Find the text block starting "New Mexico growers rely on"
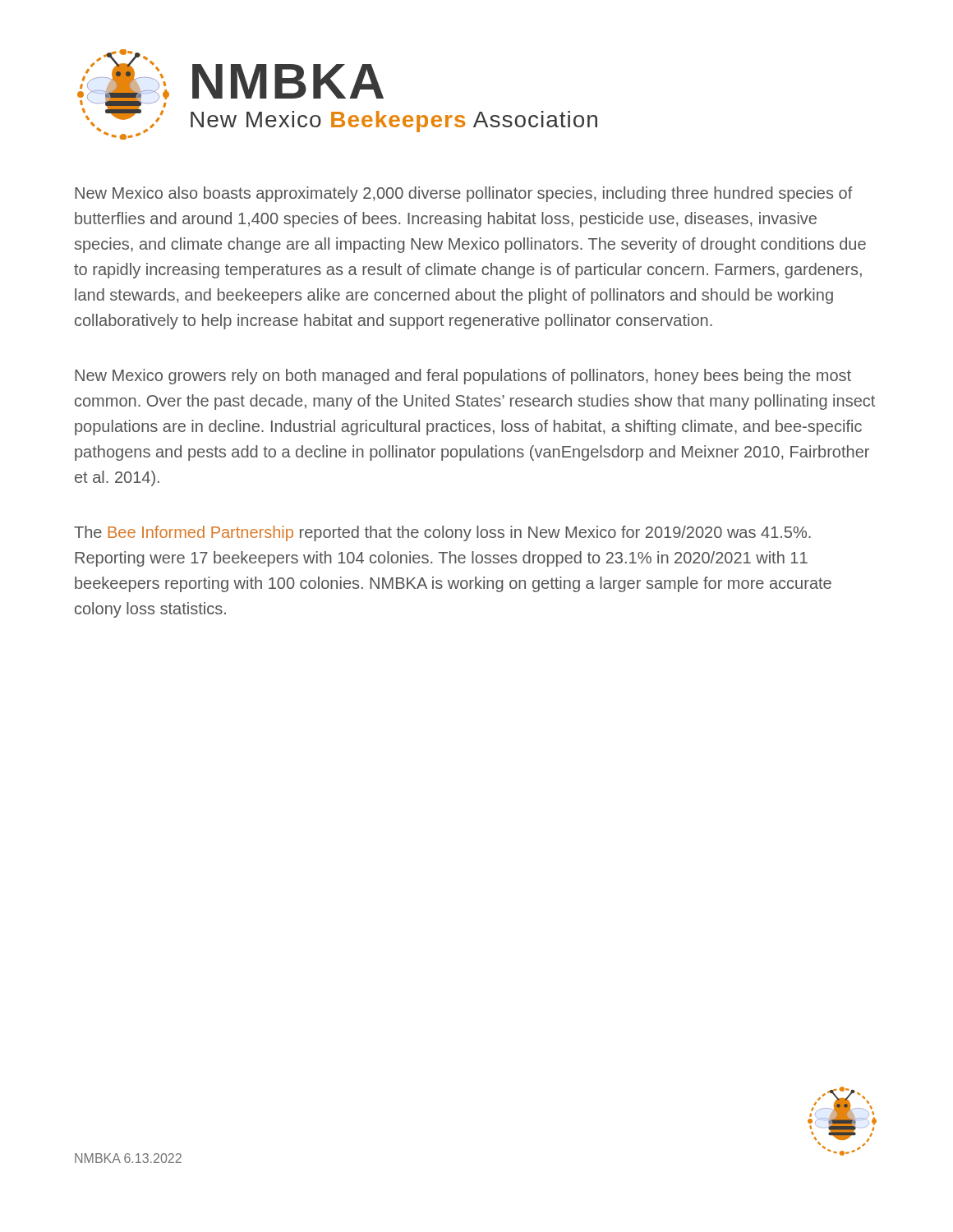This screenshot has width=953, height=1232. pos(475,426)
